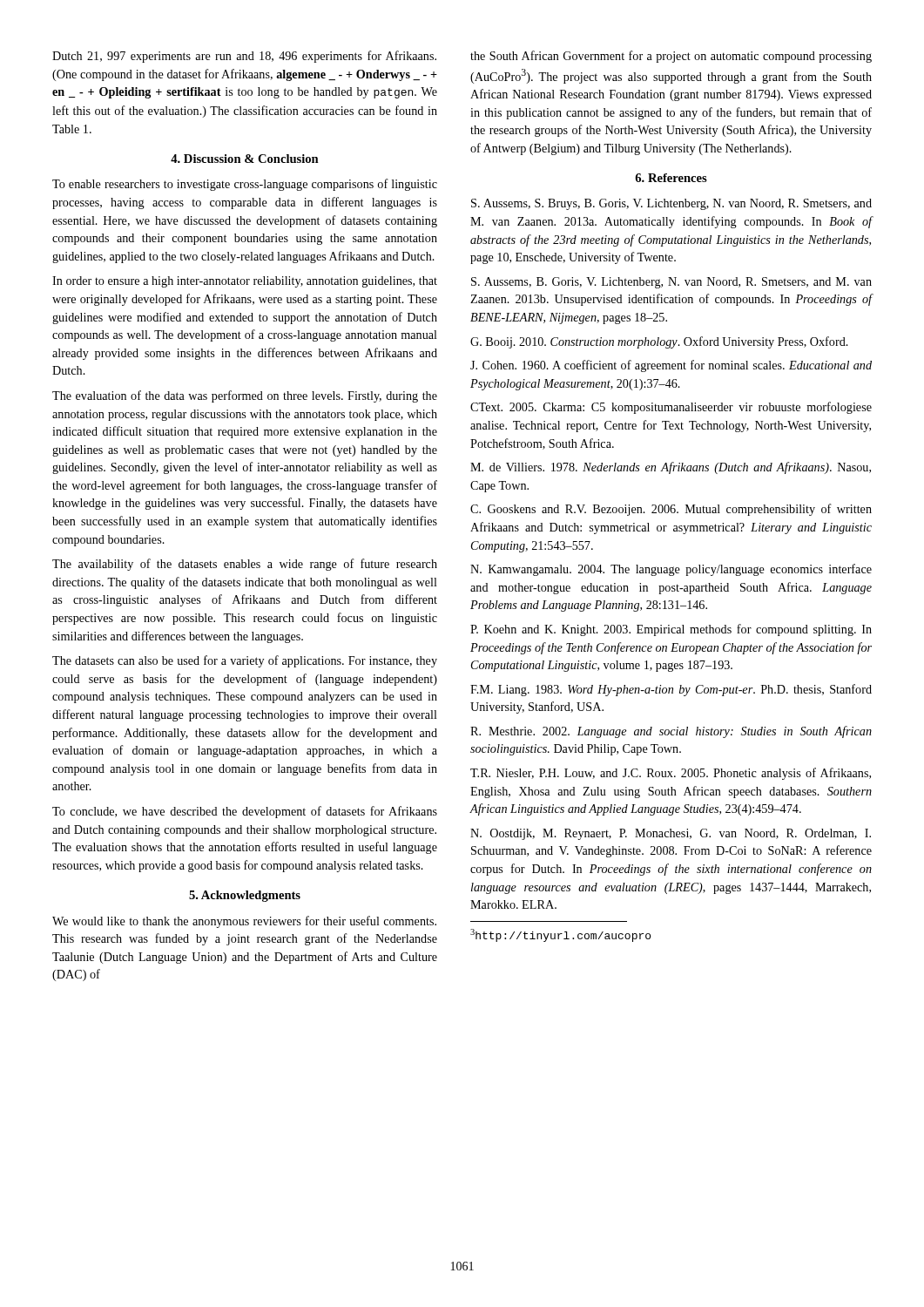
Task: Click on the text starting "the South African"
Action: [671, 102]
